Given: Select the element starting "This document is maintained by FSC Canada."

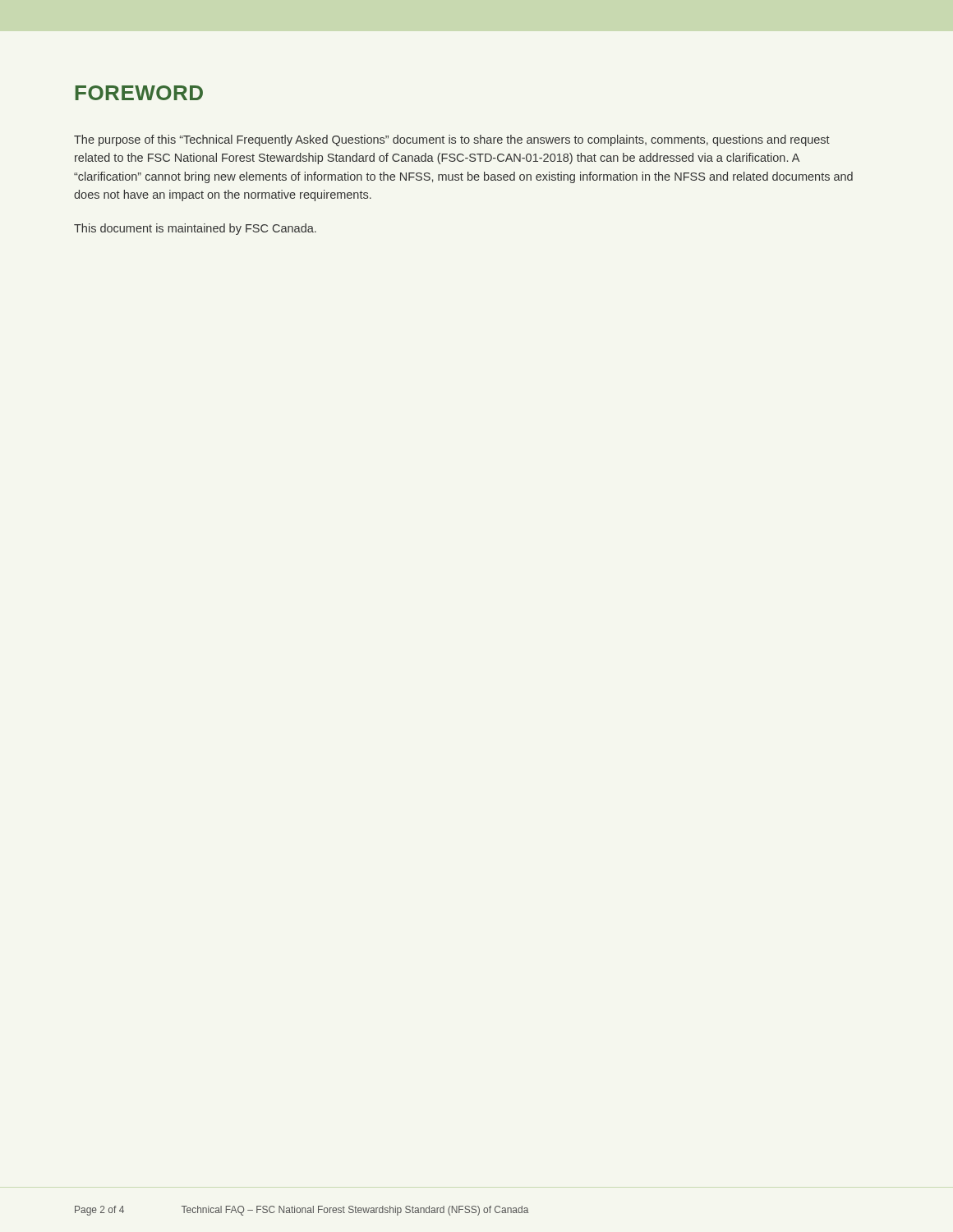Looking at the screenshot, I should tap(195, 228).
